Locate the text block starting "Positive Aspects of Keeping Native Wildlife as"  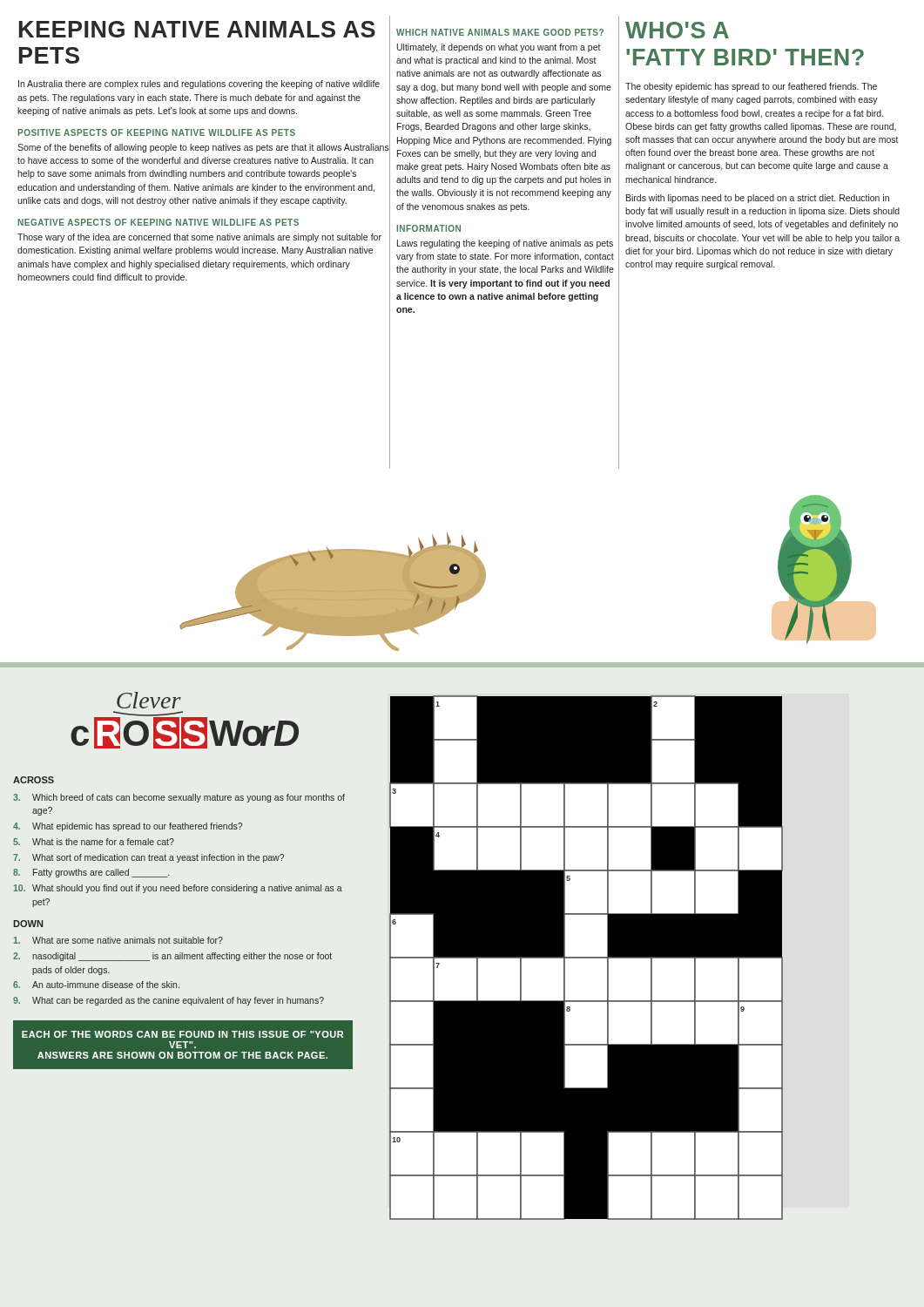pyautogui.click(x=205, y=133)
